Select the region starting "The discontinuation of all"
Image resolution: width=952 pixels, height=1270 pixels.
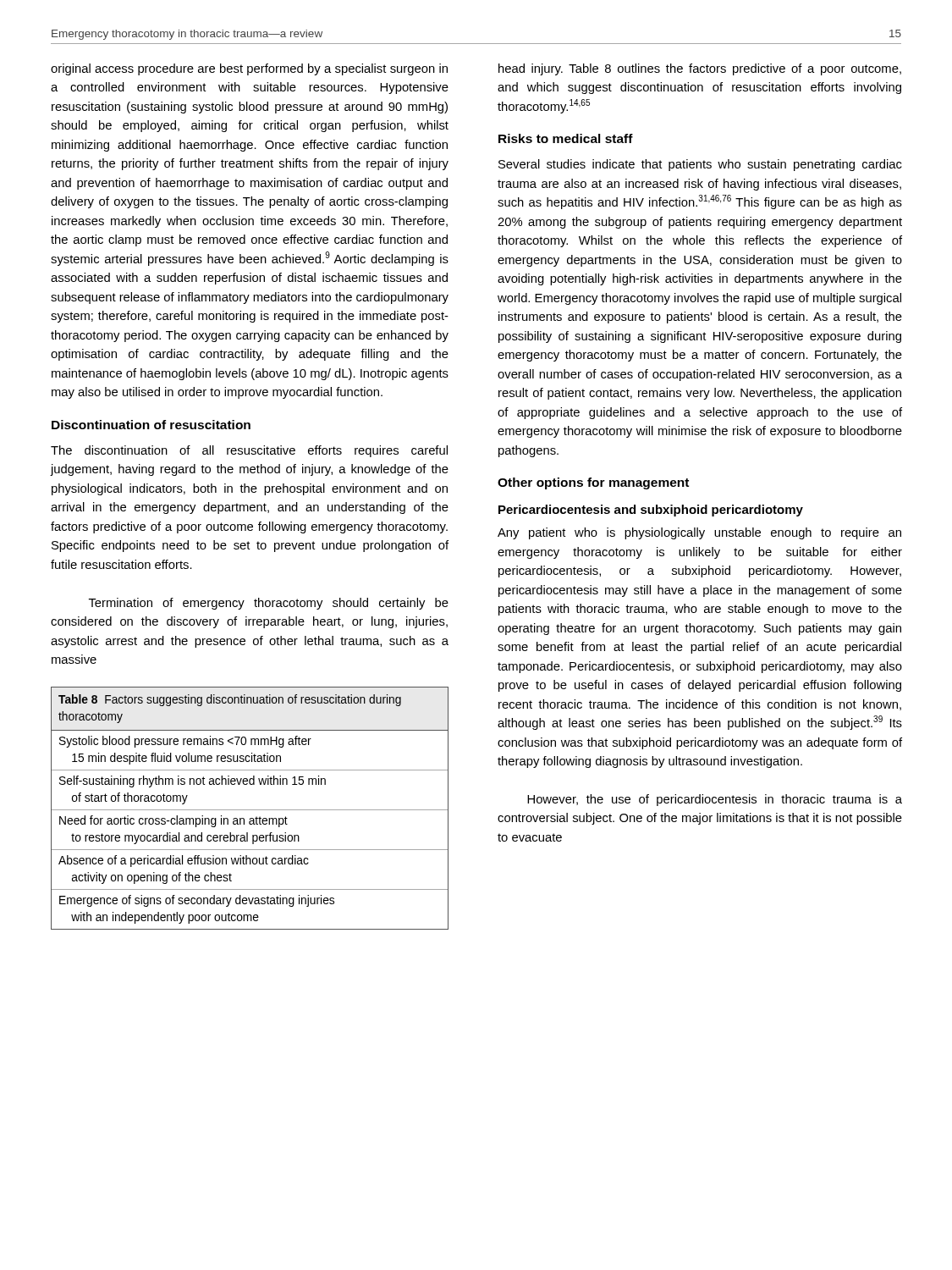click(250, 555)
